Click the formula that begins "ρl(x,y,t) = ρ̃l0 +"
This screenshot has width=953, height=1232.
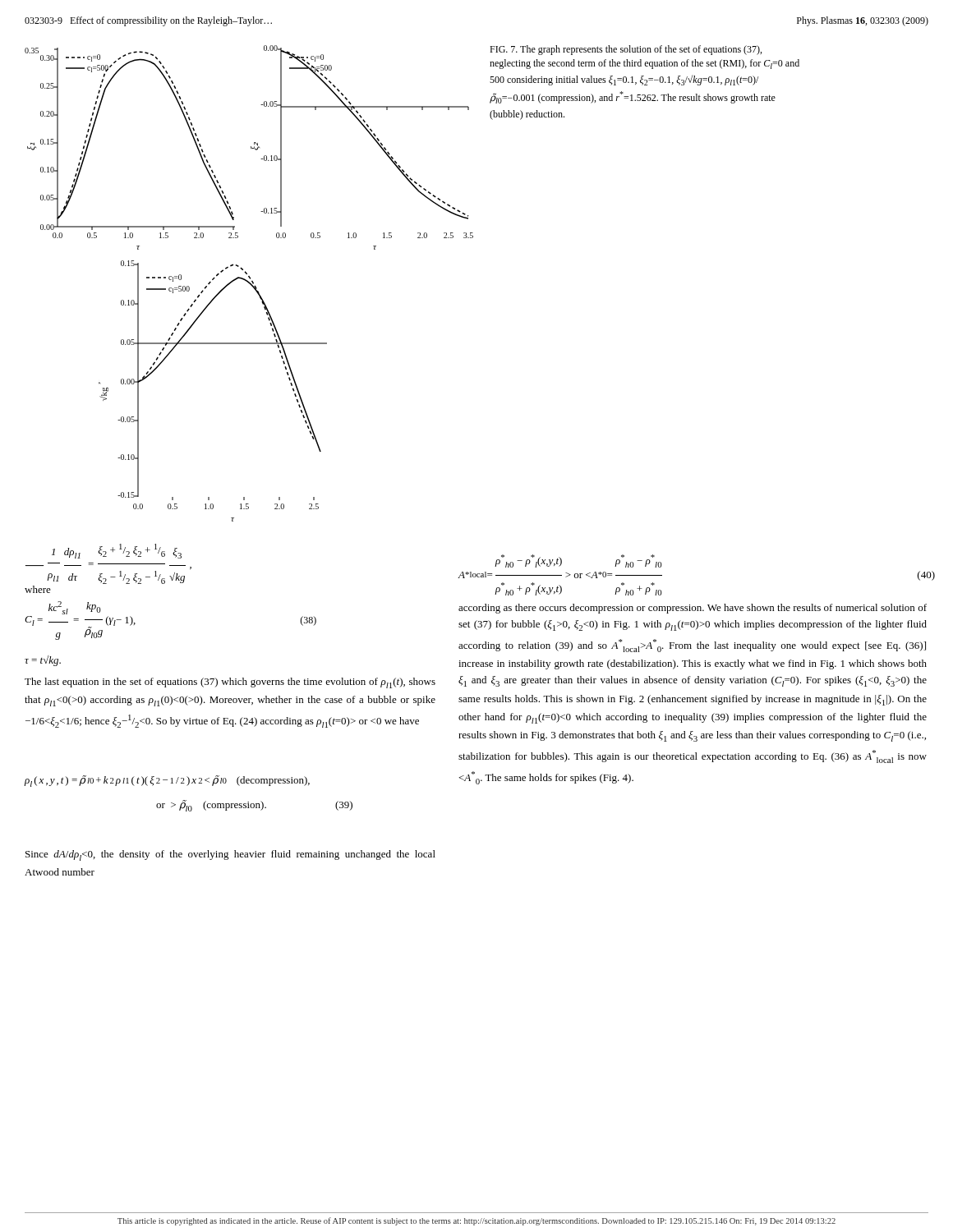click(230, 793)
